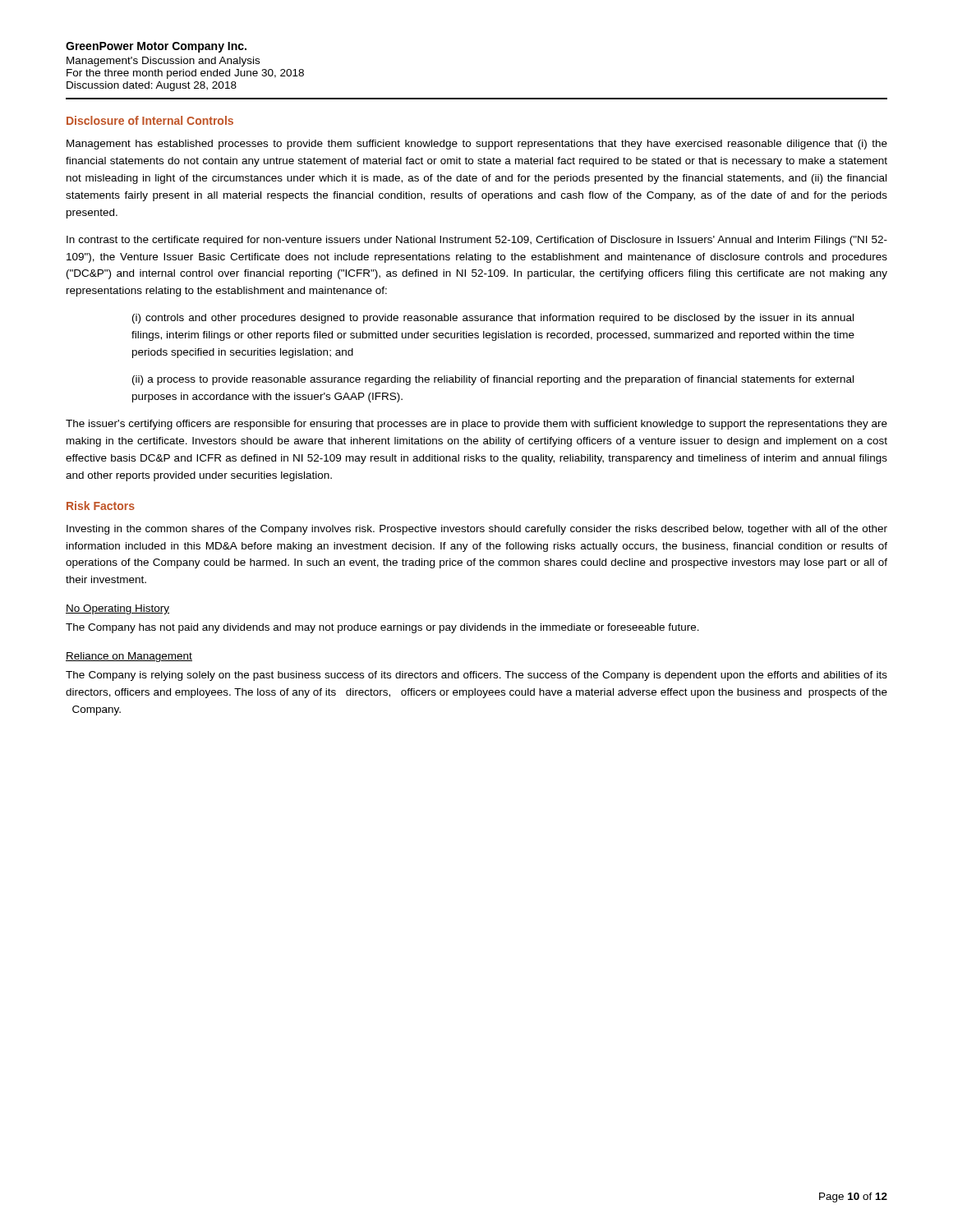Find the block on this page that starts "(ii) a process to provide reasonable assurance"

[493, 388]
